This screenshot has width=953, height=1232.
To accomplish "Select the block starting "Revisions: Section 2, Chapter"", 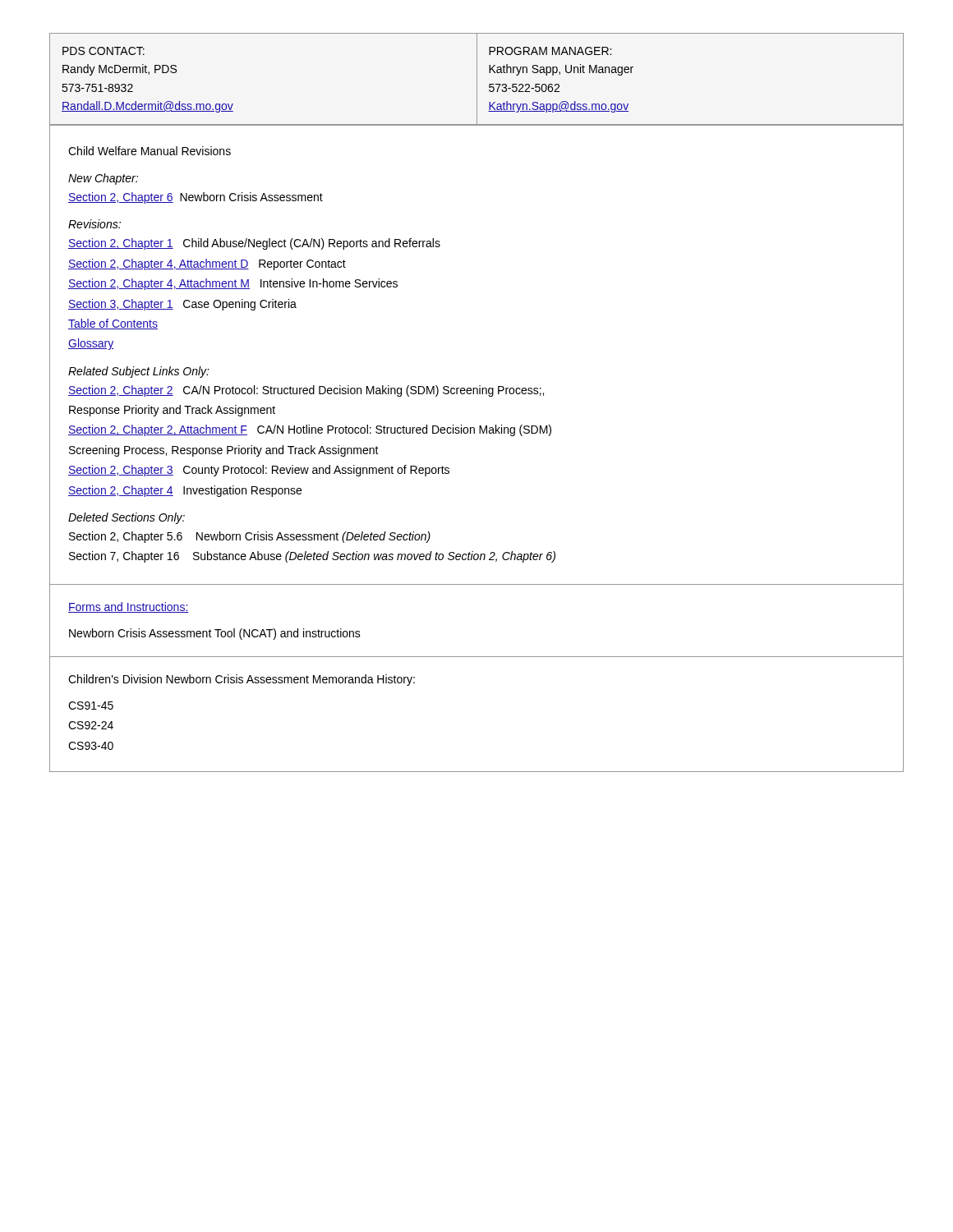I will click(x=94, y=224).
